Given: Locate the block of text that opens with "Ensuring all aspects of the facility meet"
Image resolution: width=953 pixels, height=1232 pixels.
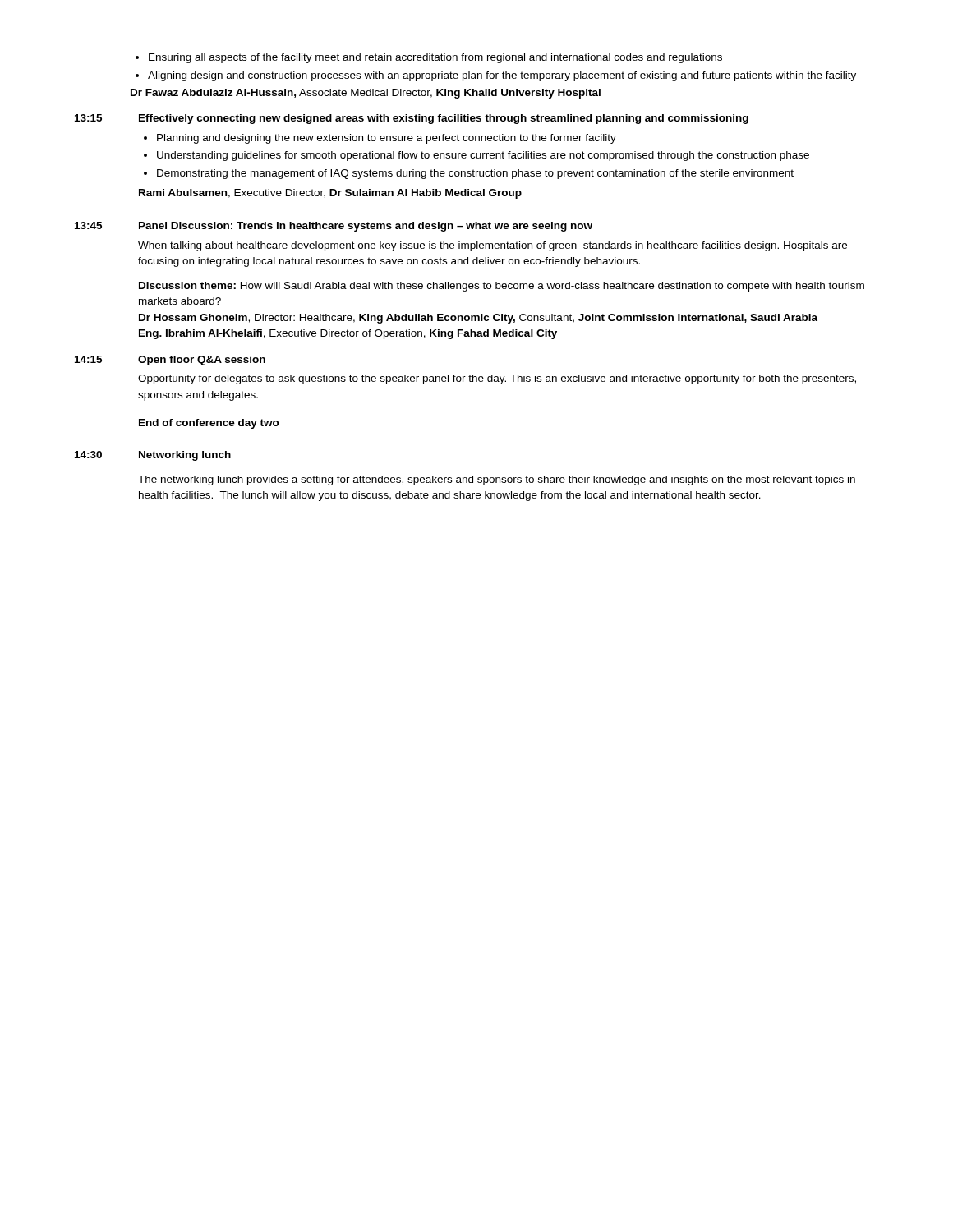Looking at the screenshot, I should (513, 57).
